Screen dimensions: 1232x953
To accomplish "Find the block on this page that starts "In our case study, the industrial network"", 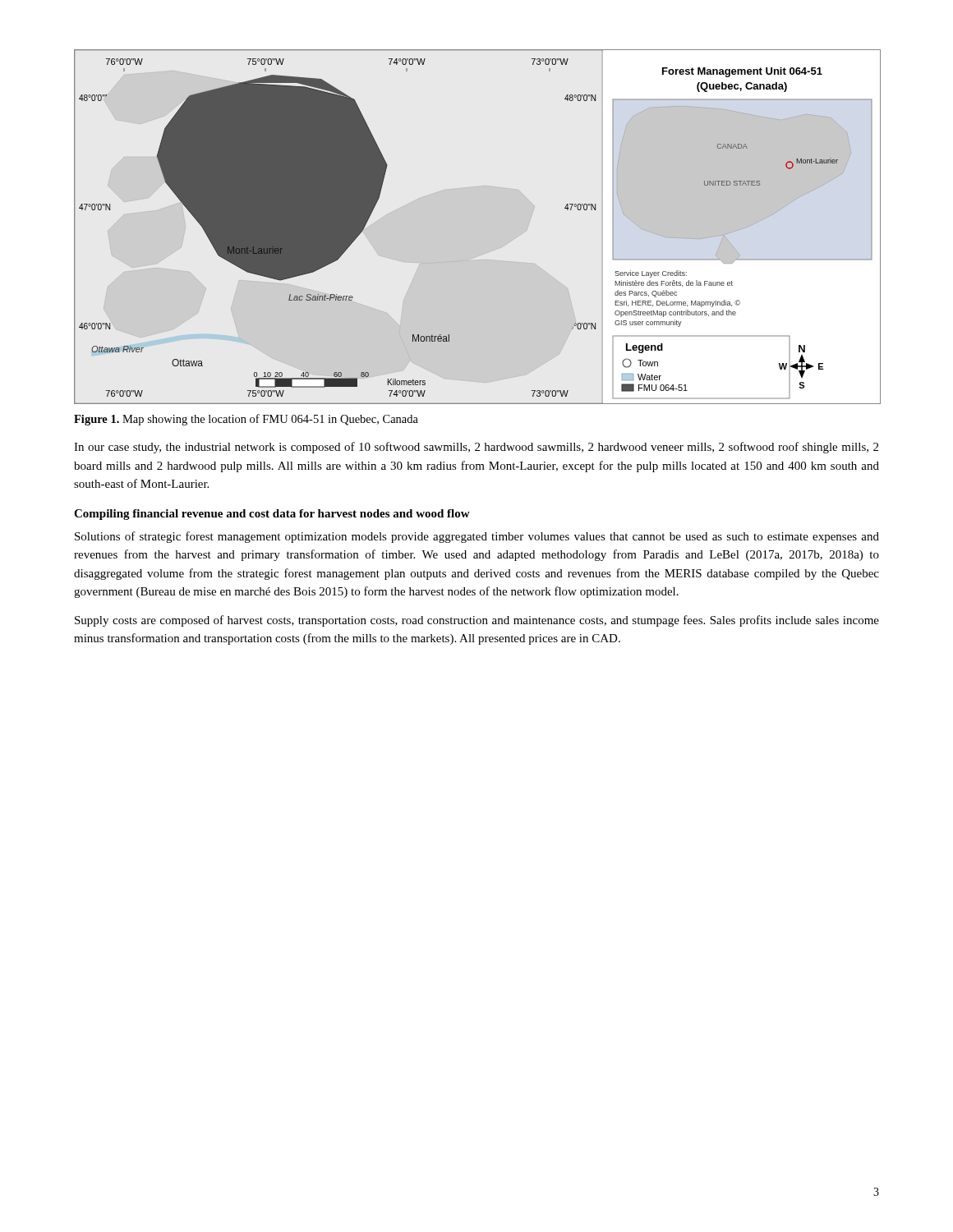I will coord(476,465).
